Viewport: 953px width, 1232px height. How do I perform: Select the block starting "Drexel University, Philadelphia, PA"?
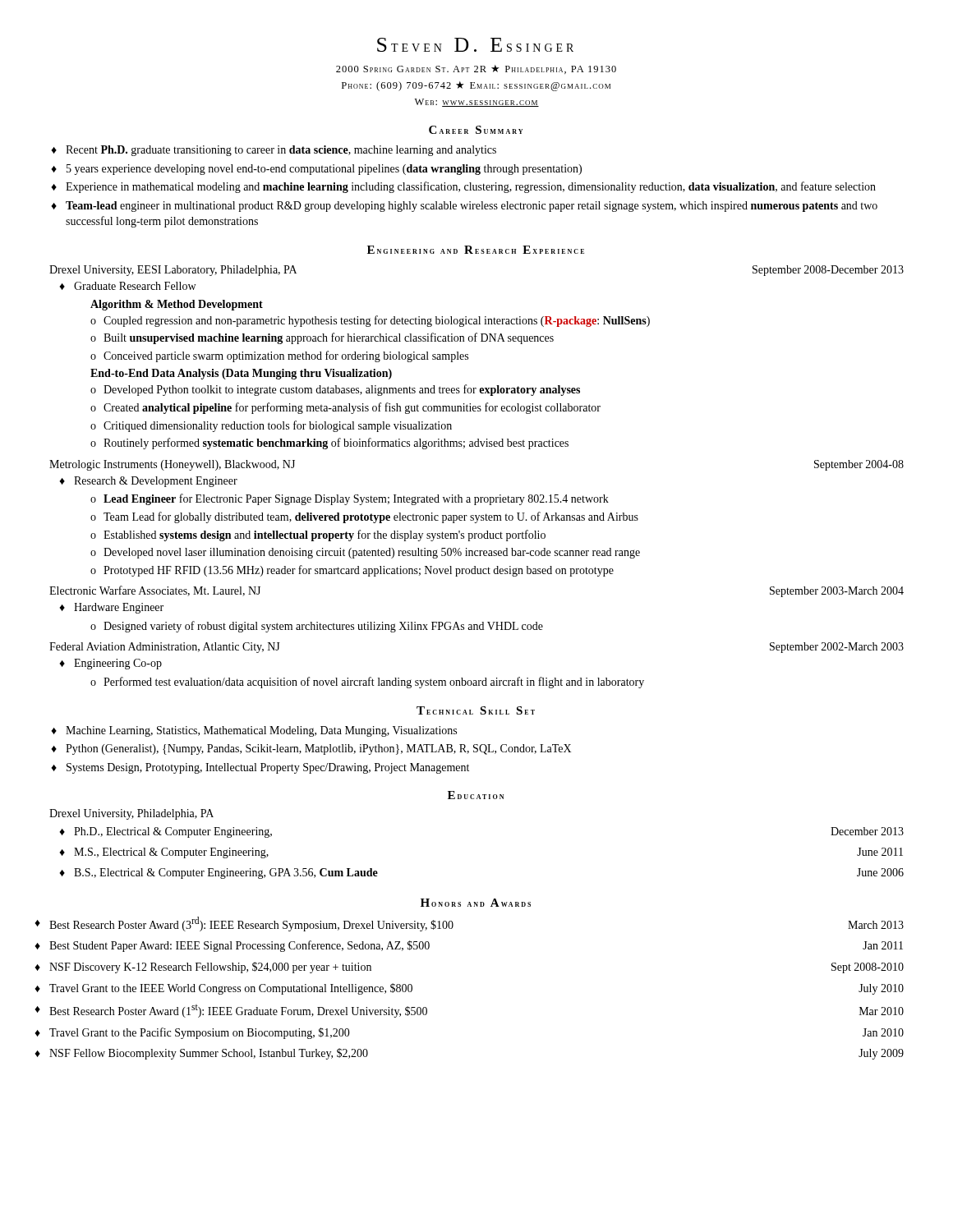click(132, 814)
